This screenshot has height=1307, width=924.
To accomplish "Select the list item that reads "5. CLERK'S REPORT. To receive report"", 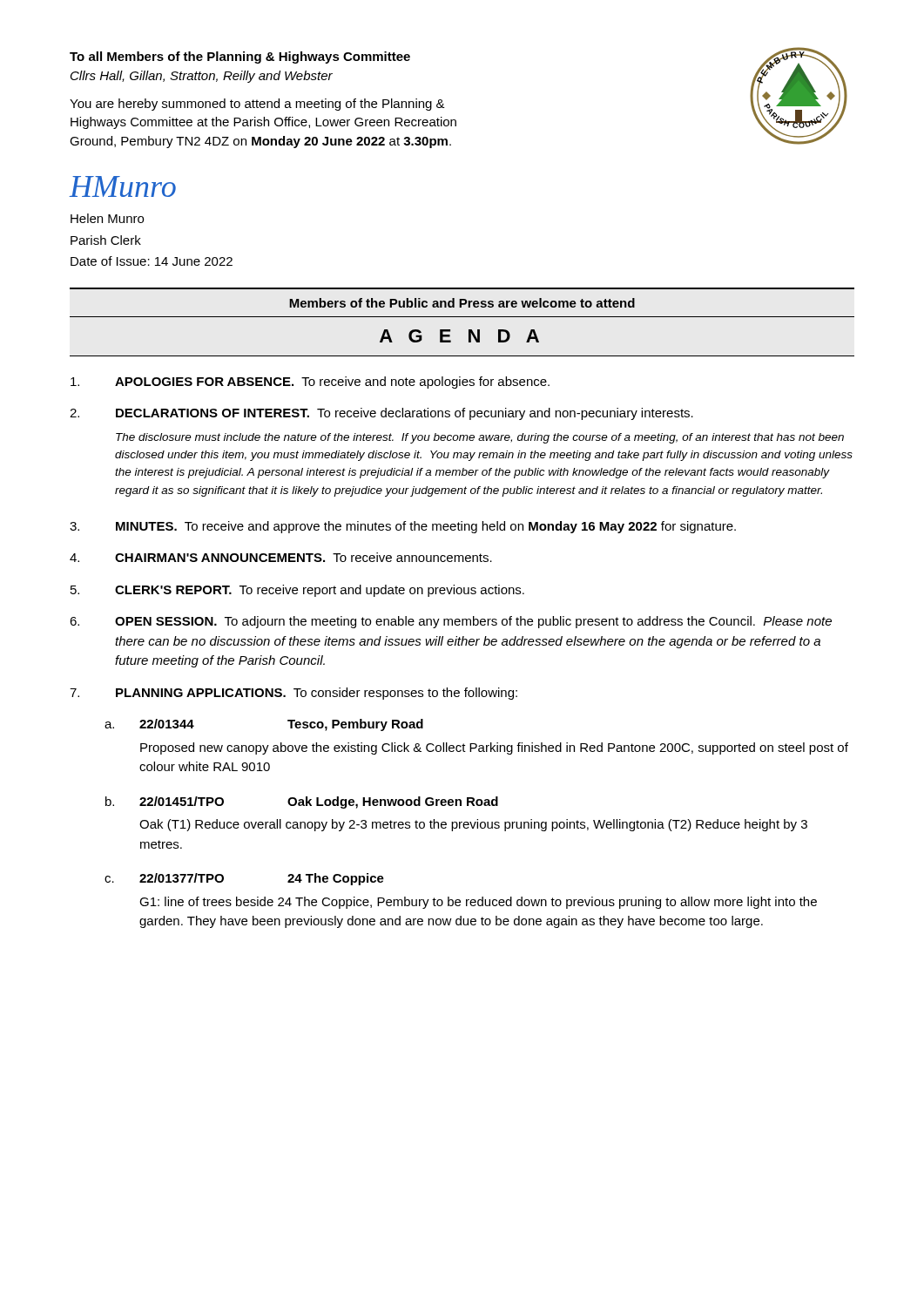I will pos(462,590).
